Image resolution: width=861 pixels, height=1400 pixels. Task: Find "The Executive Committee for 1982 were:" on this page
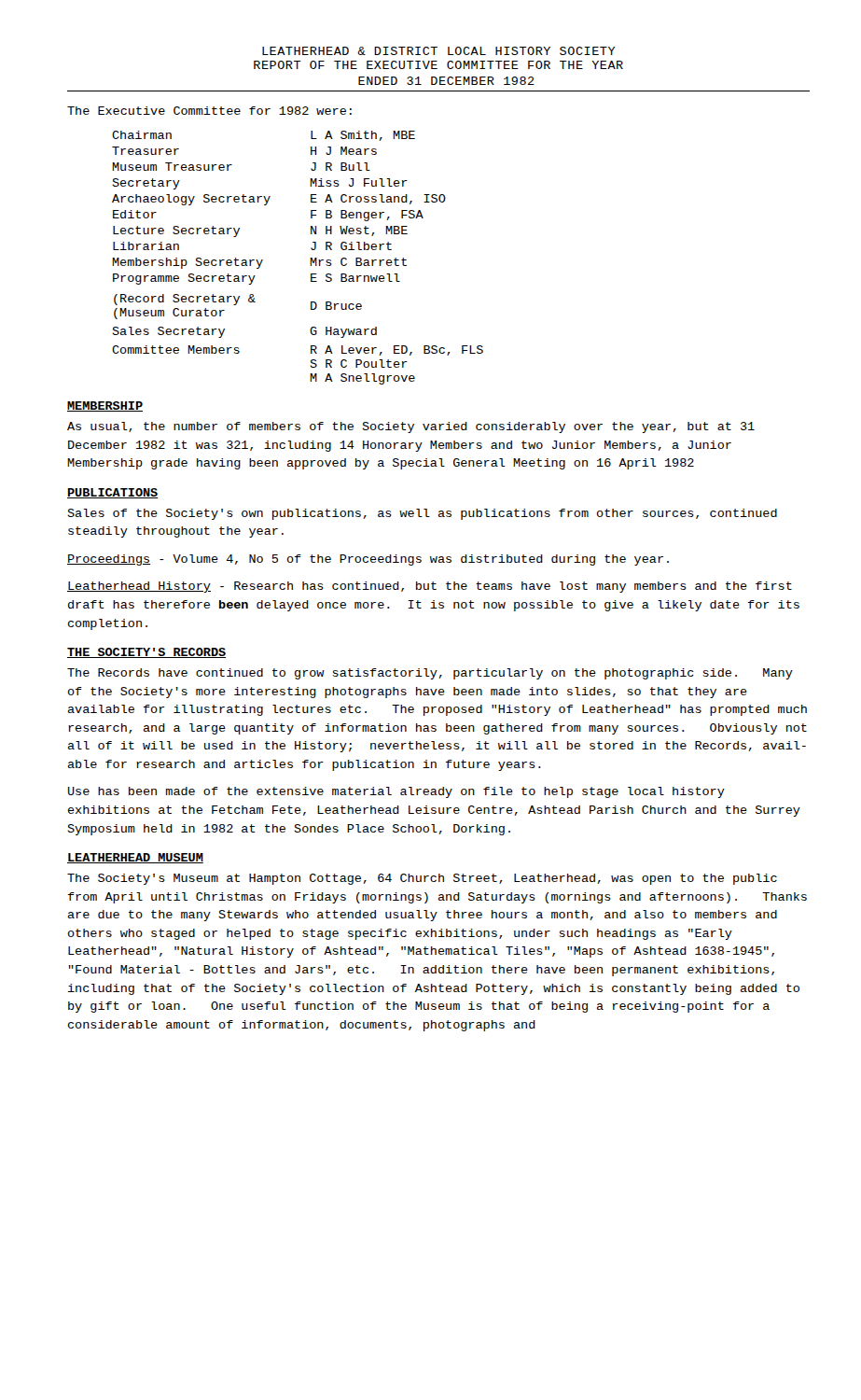click(211, 112)
